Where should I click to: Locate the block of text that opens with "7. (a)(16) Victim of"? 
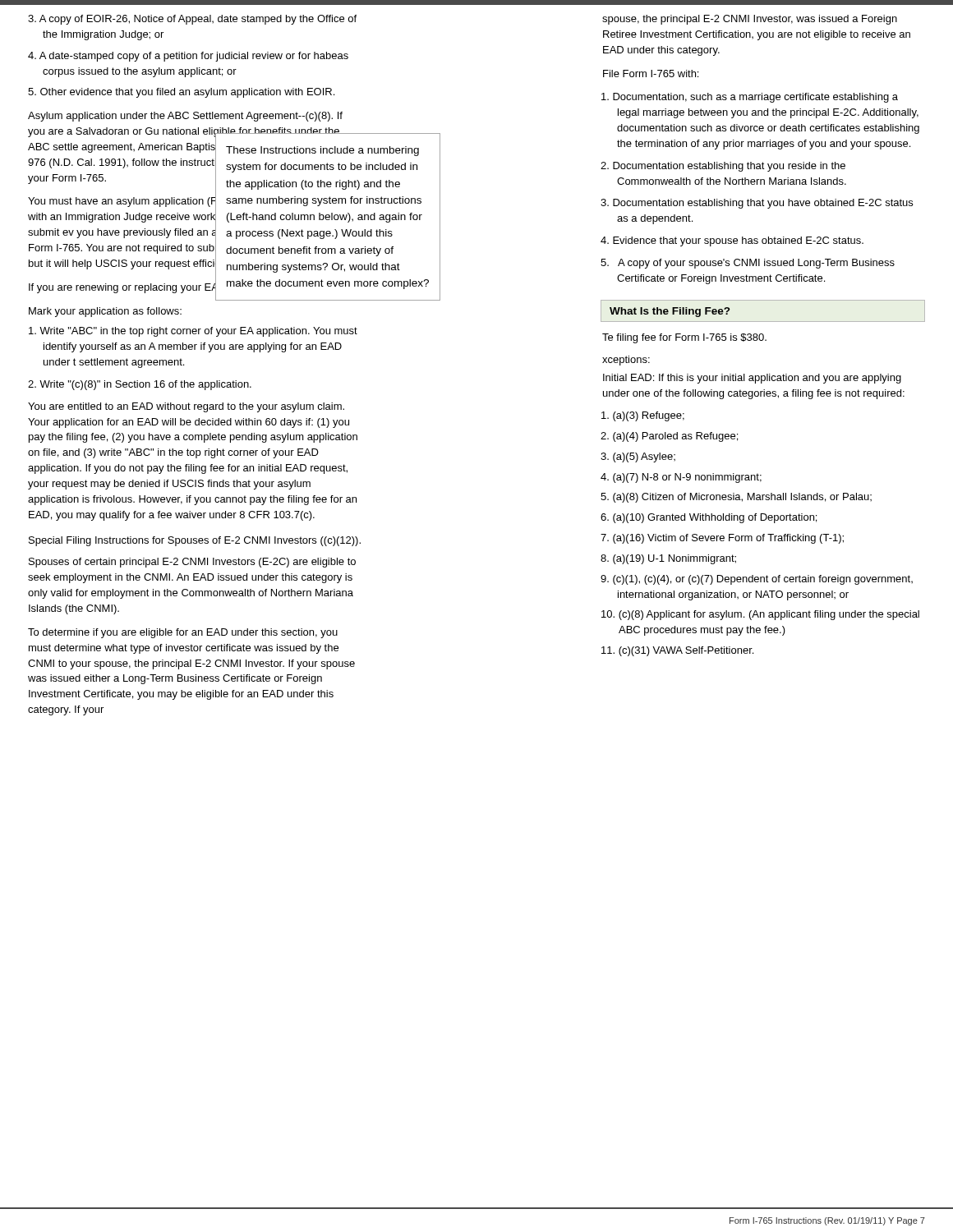tap(723, 538)
